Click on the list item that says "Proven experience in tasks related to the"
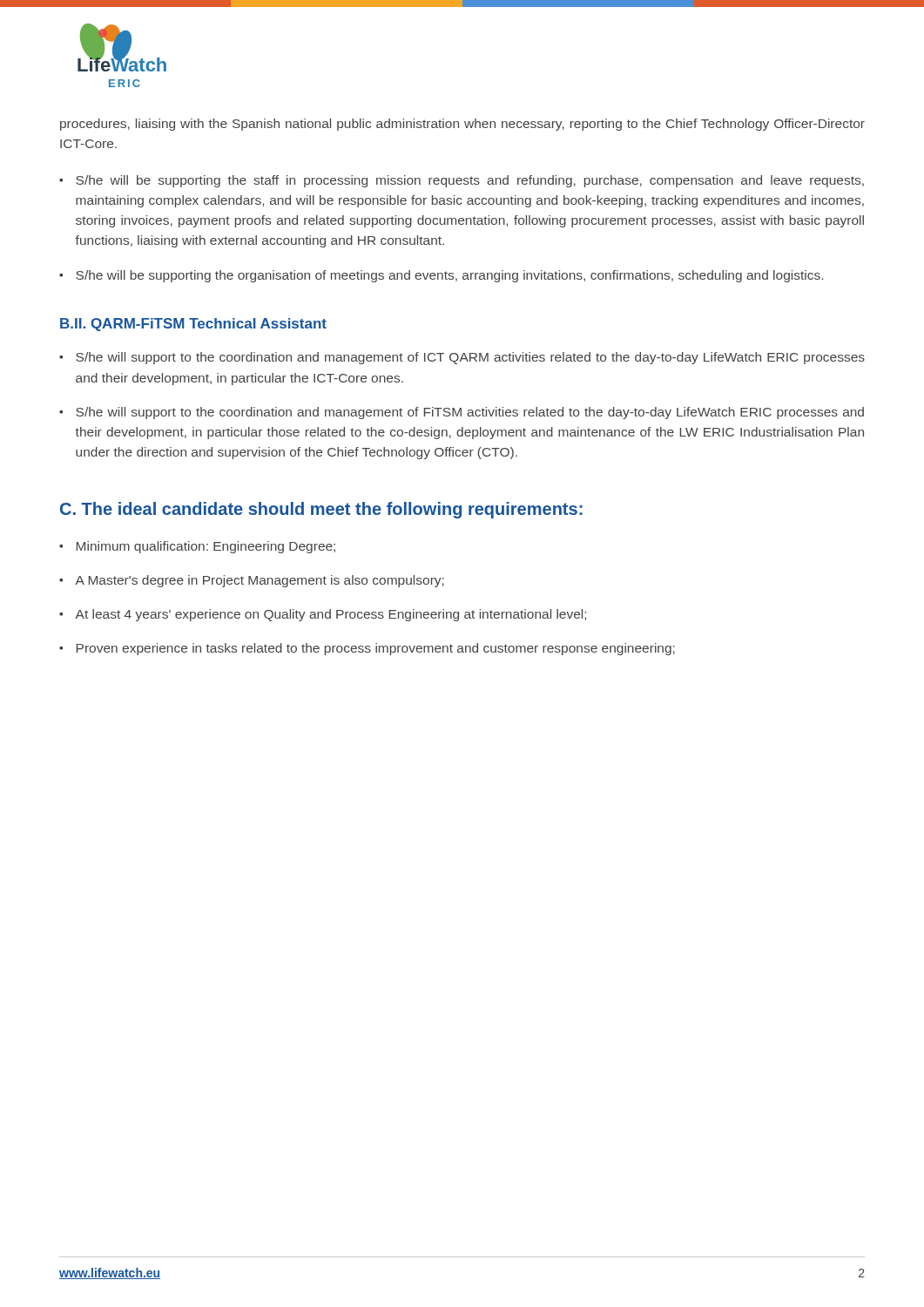924x1307 pixels. tap(376, 648)
